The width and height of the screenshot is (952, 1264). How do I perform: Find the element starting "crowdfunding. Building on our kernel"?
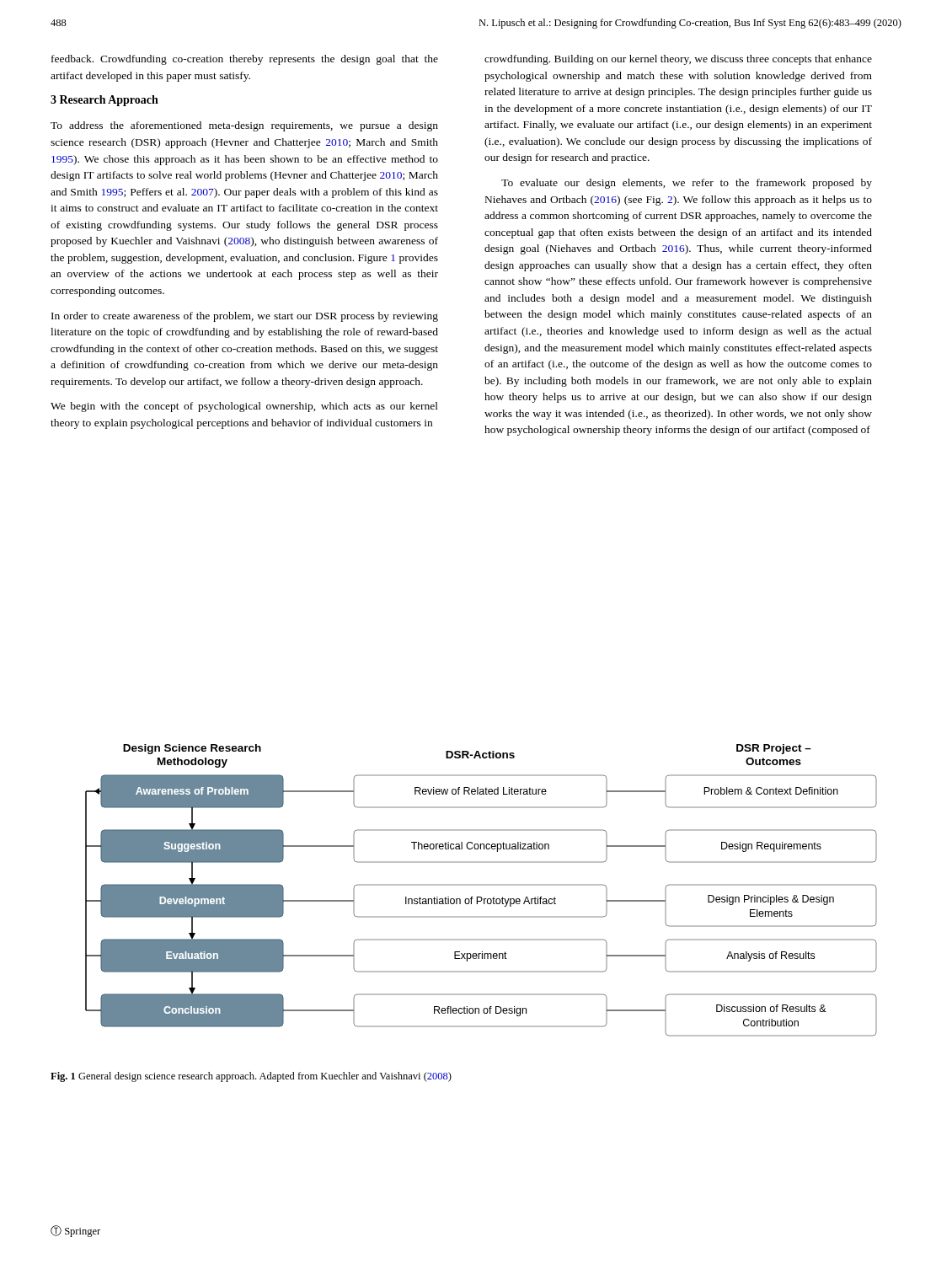click(678, 244)
